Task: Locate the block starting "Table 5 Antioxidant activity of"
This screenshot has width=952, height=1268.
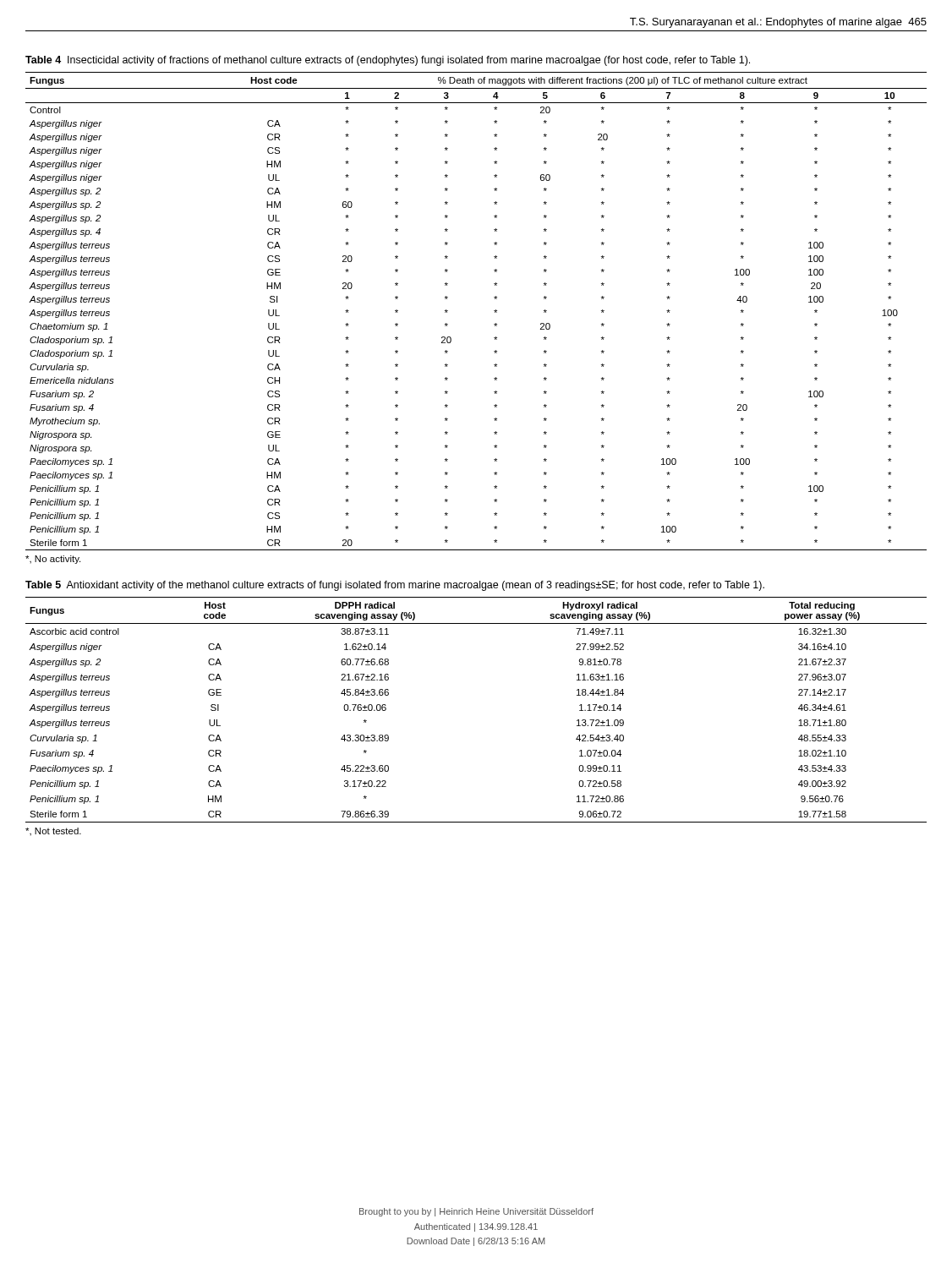Action: click(395, 585)
